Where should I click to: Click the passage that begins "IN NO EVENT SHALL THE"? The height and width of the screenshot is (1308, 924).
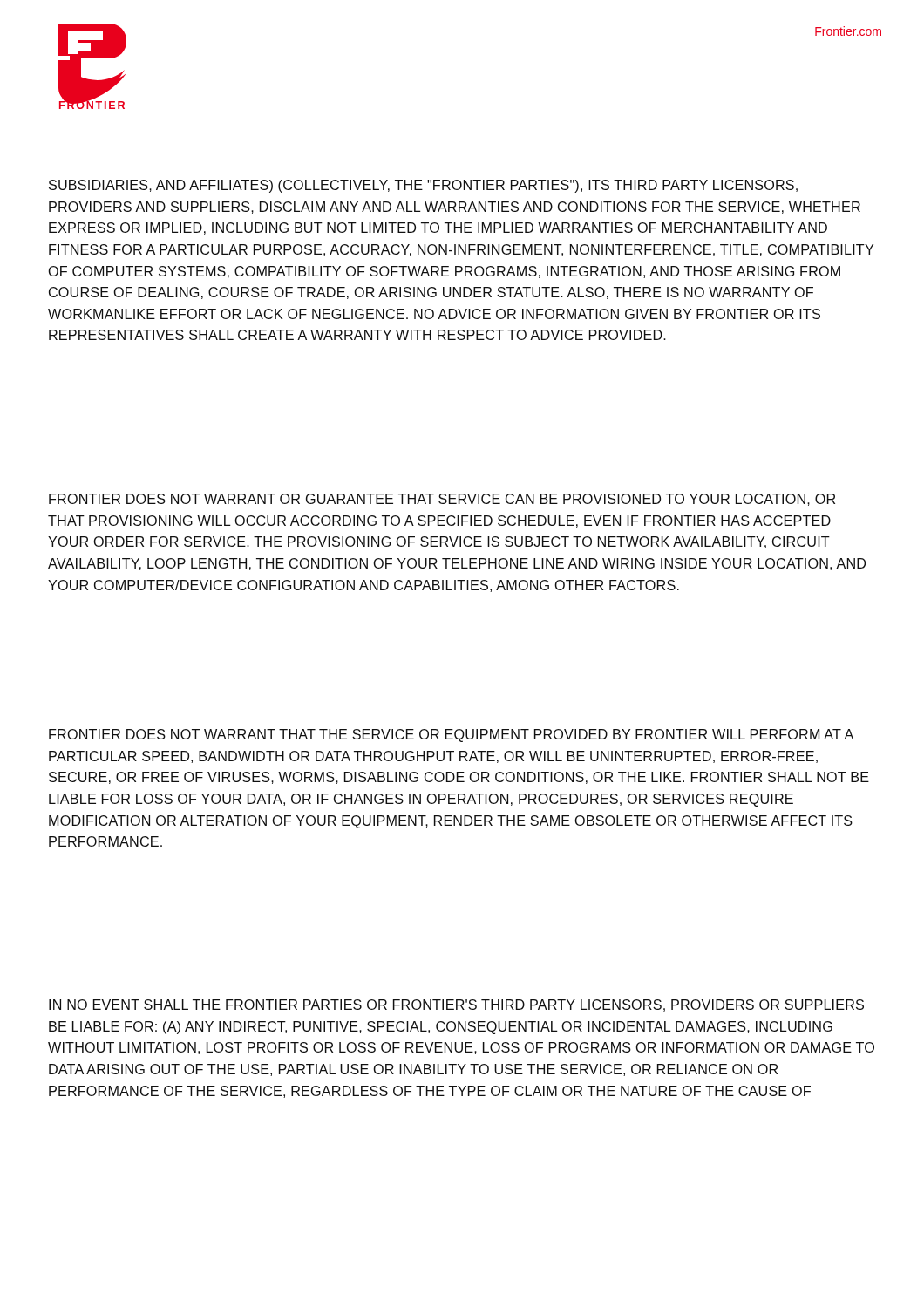(462, 1048)
